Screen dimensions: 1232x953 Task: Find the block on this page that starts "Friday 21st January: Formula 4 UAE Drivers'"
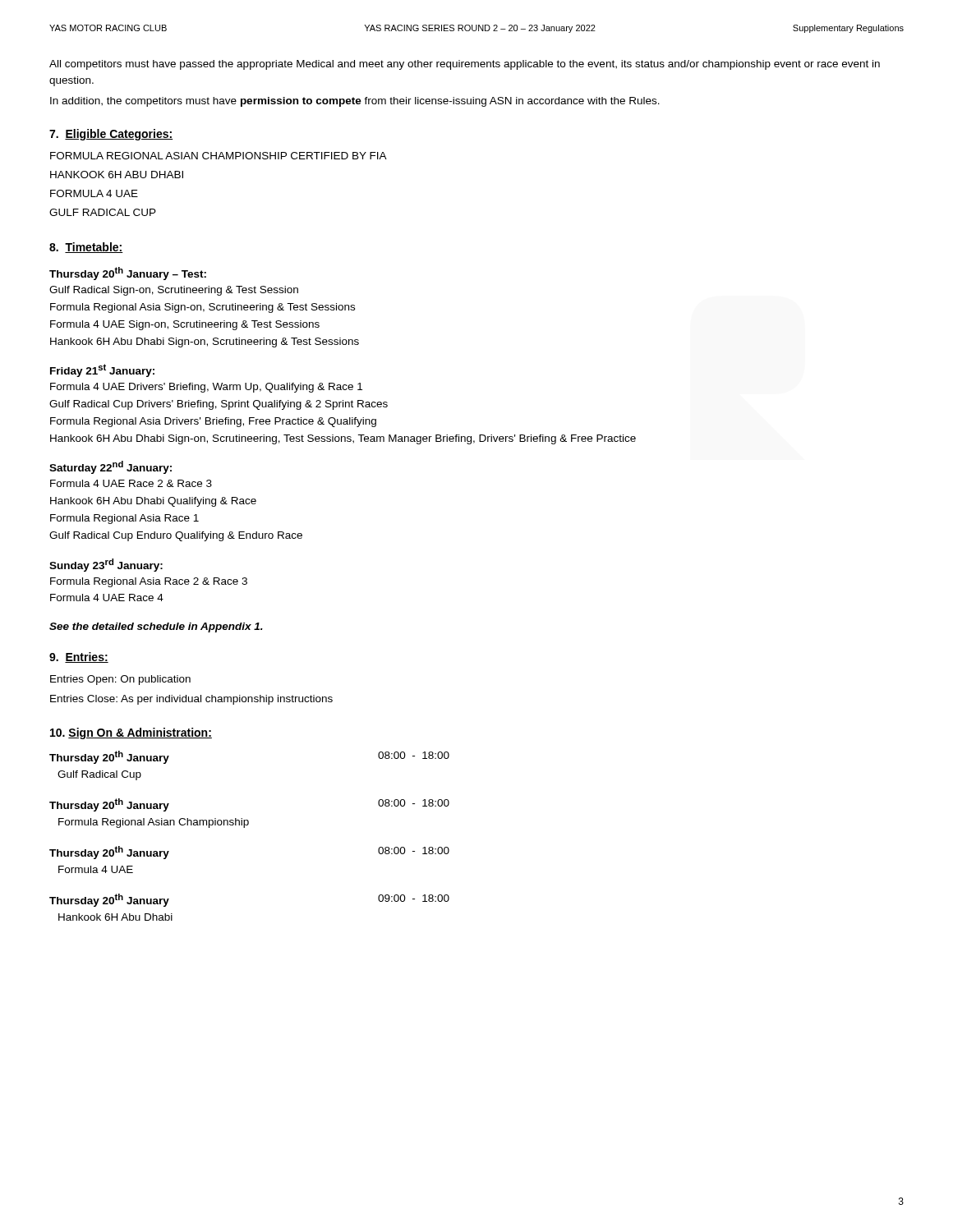102,370
